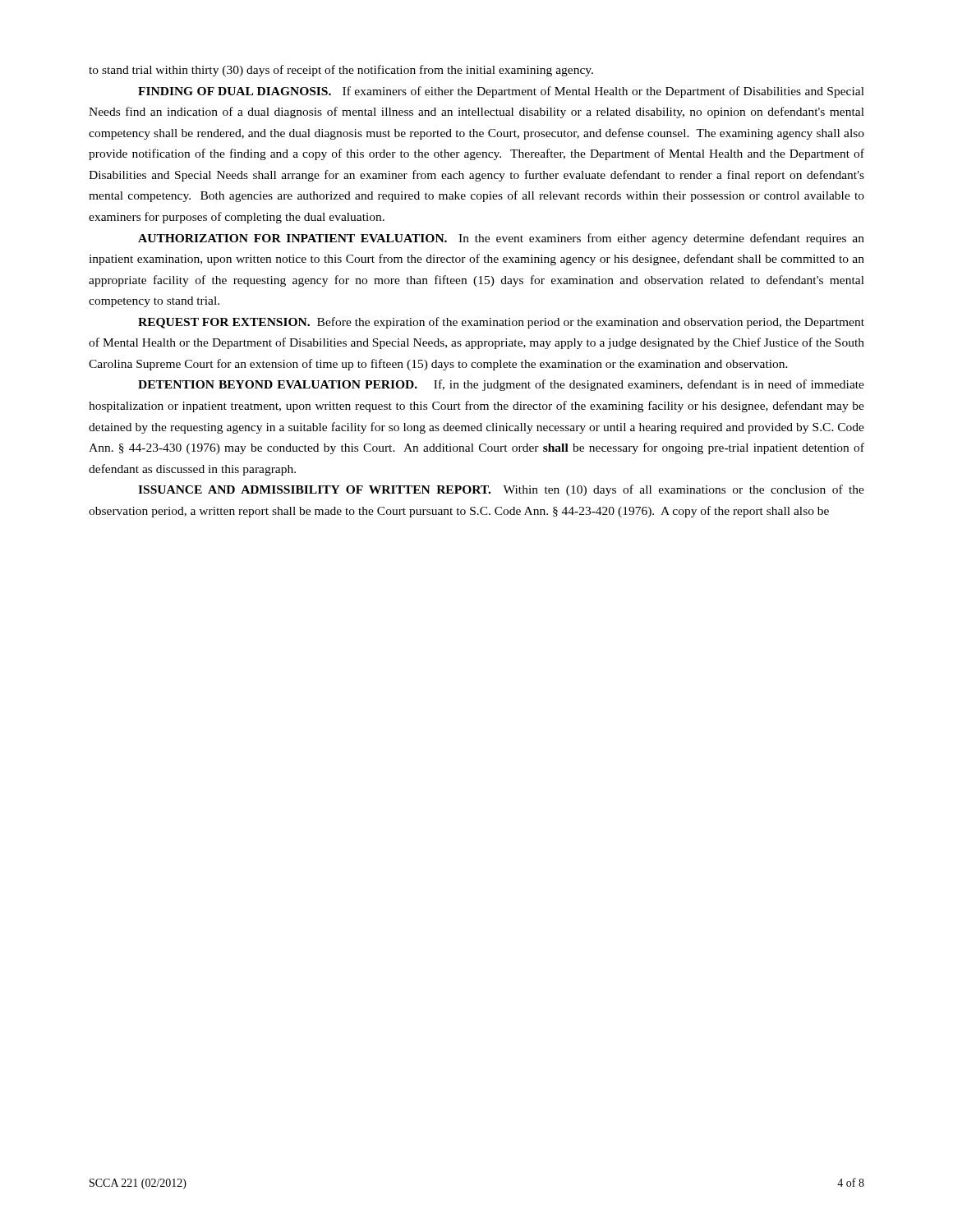This screenshot has height=1232, width=953.
Task: Select the text block containing "AUTHORIZATION FOR INPATIENT EVALUATION. In the event examiners"
Action: [476, 269]
